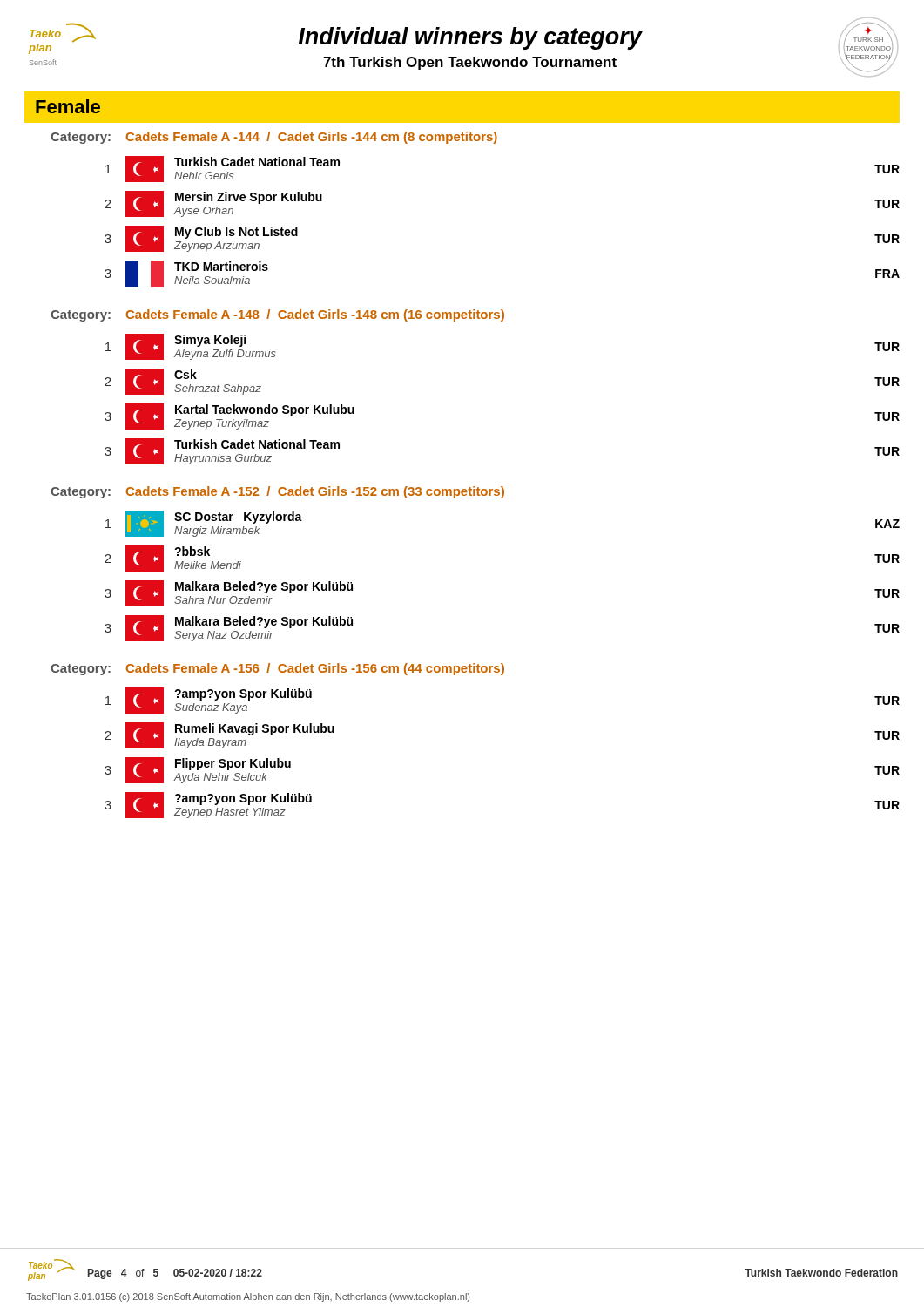Image resolution: width=924 pixels, height=1307 pixels.
Task: Find the list item that reads "3 Turkish Cadet National Team Hayrunnisa"
Action: tap(209, 448)
